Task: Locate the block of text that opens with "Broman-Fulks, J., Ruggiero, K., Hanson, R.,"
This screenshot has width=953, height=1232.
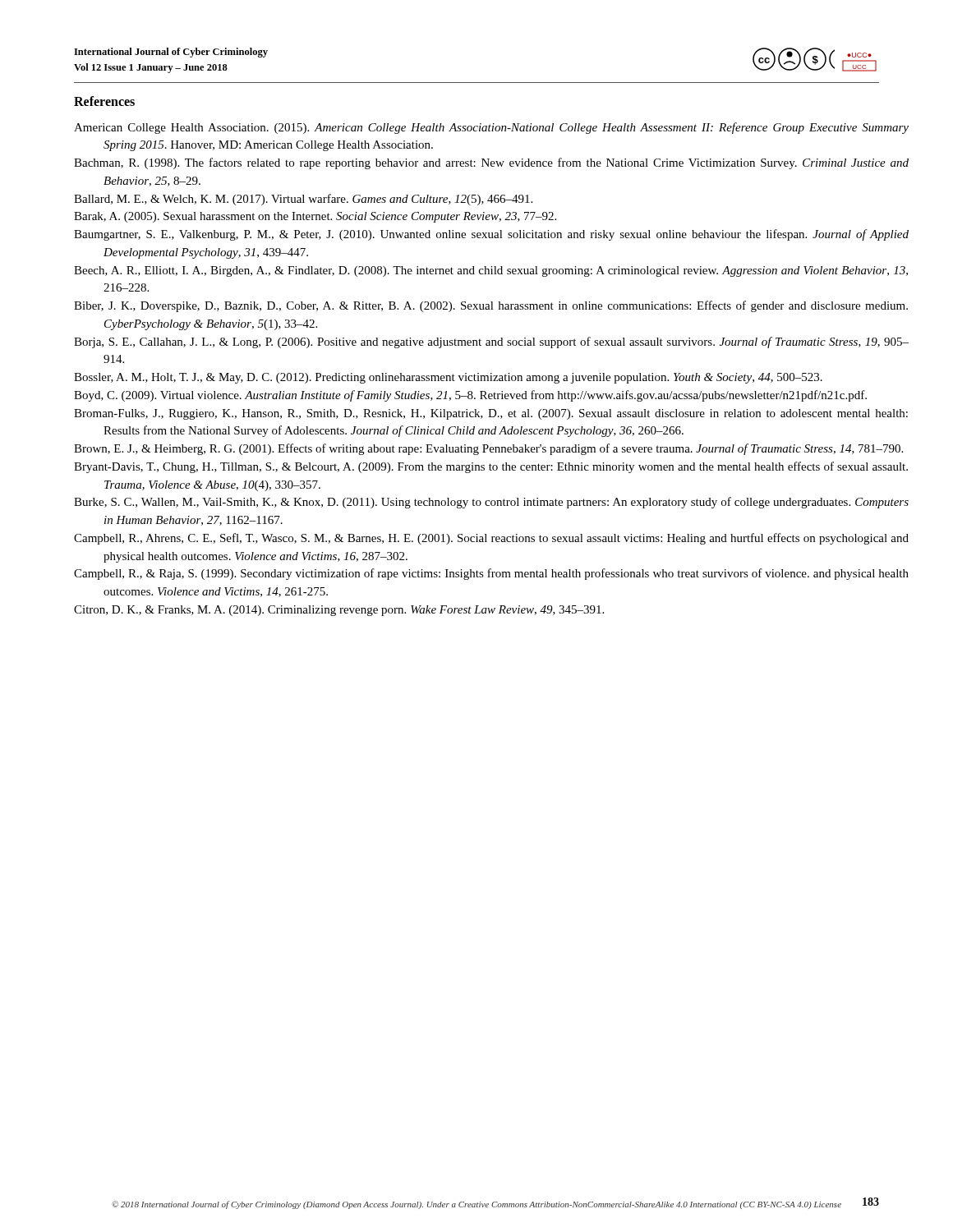Action: point(491,422)
